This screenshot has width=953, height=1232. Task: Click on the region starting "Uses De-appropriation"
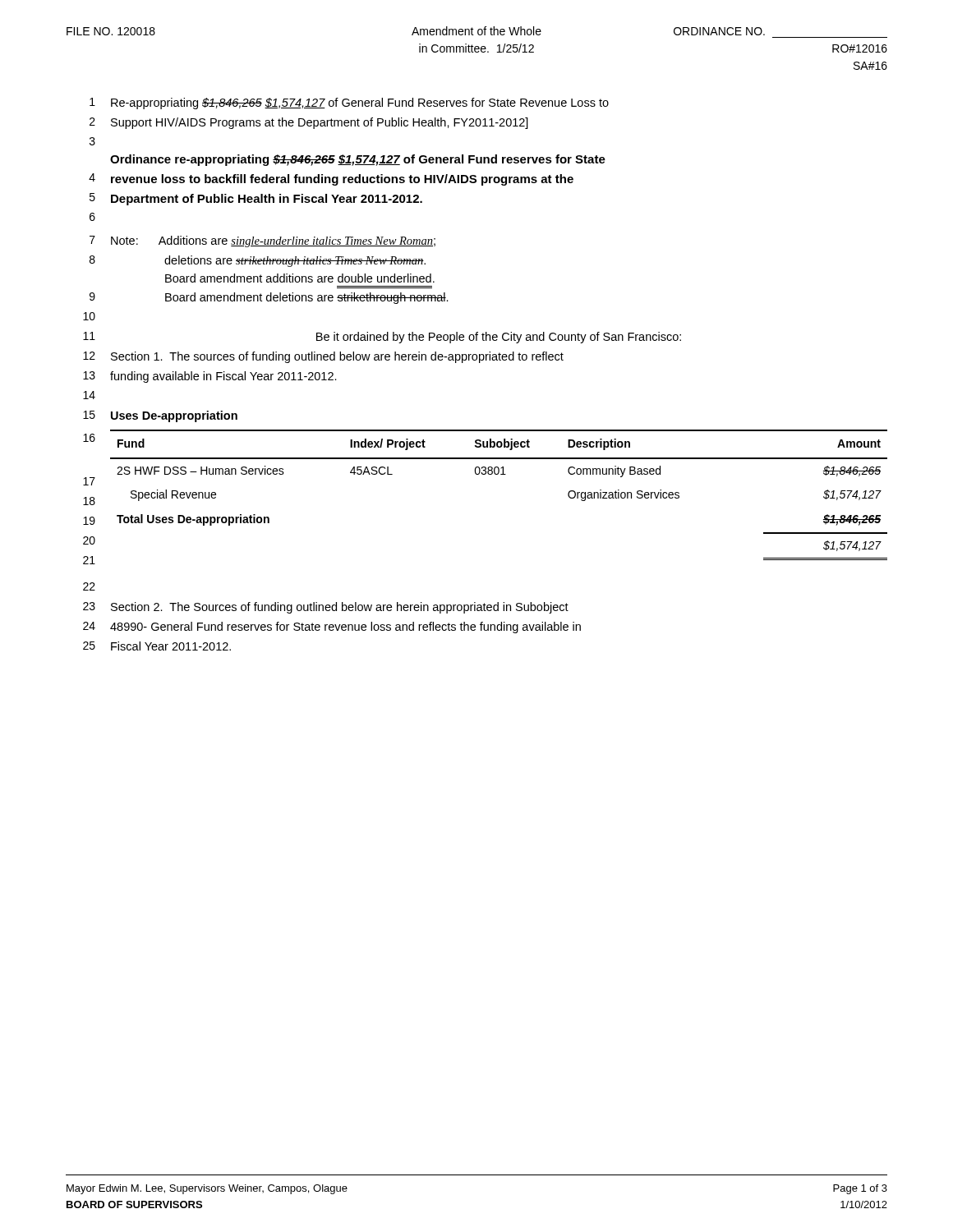click(x=174, y=416)
